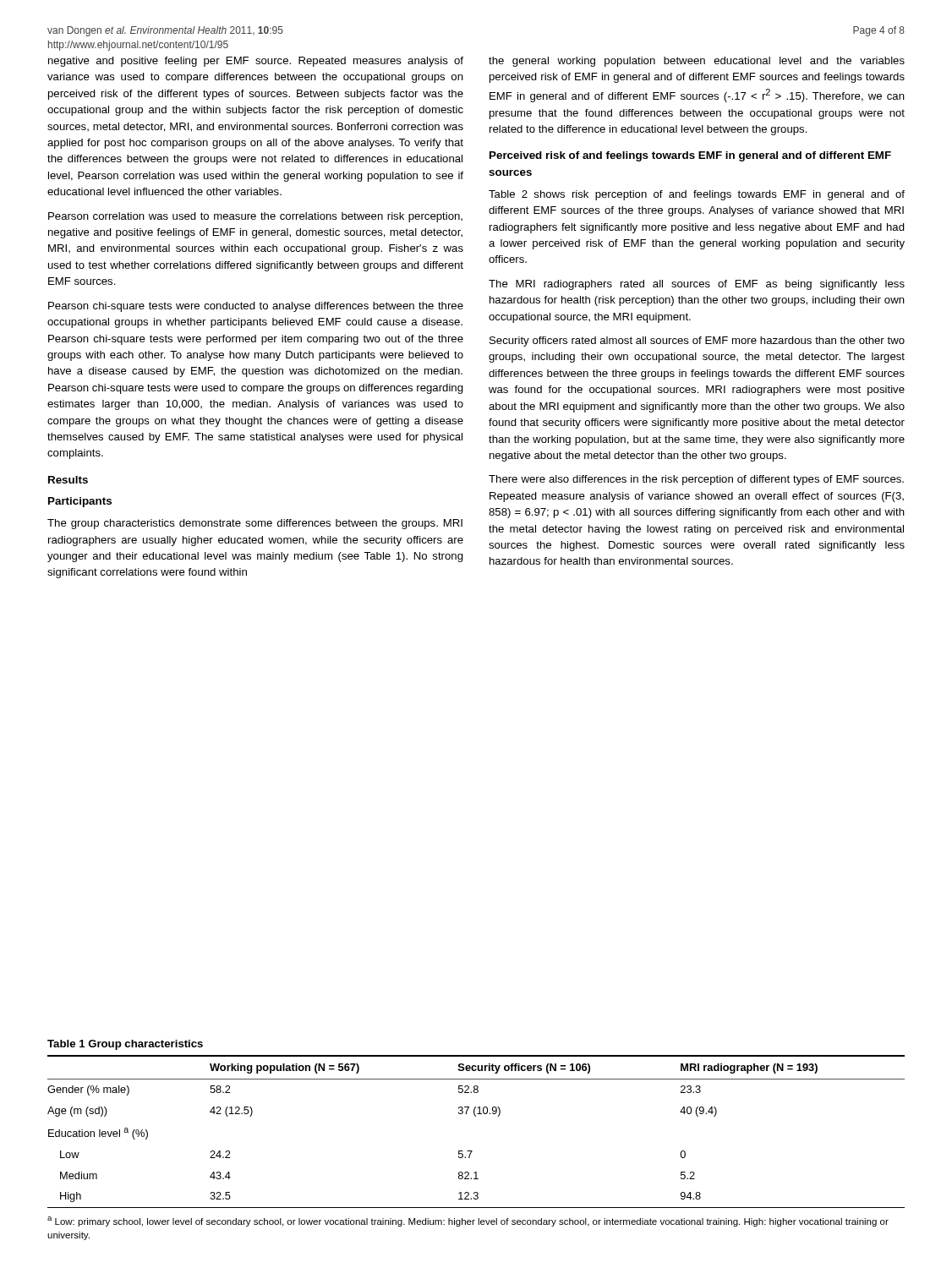Find the passage starting "There were also differences"
This screenshot has height=1268, width=952.
(x=697, y=520)
